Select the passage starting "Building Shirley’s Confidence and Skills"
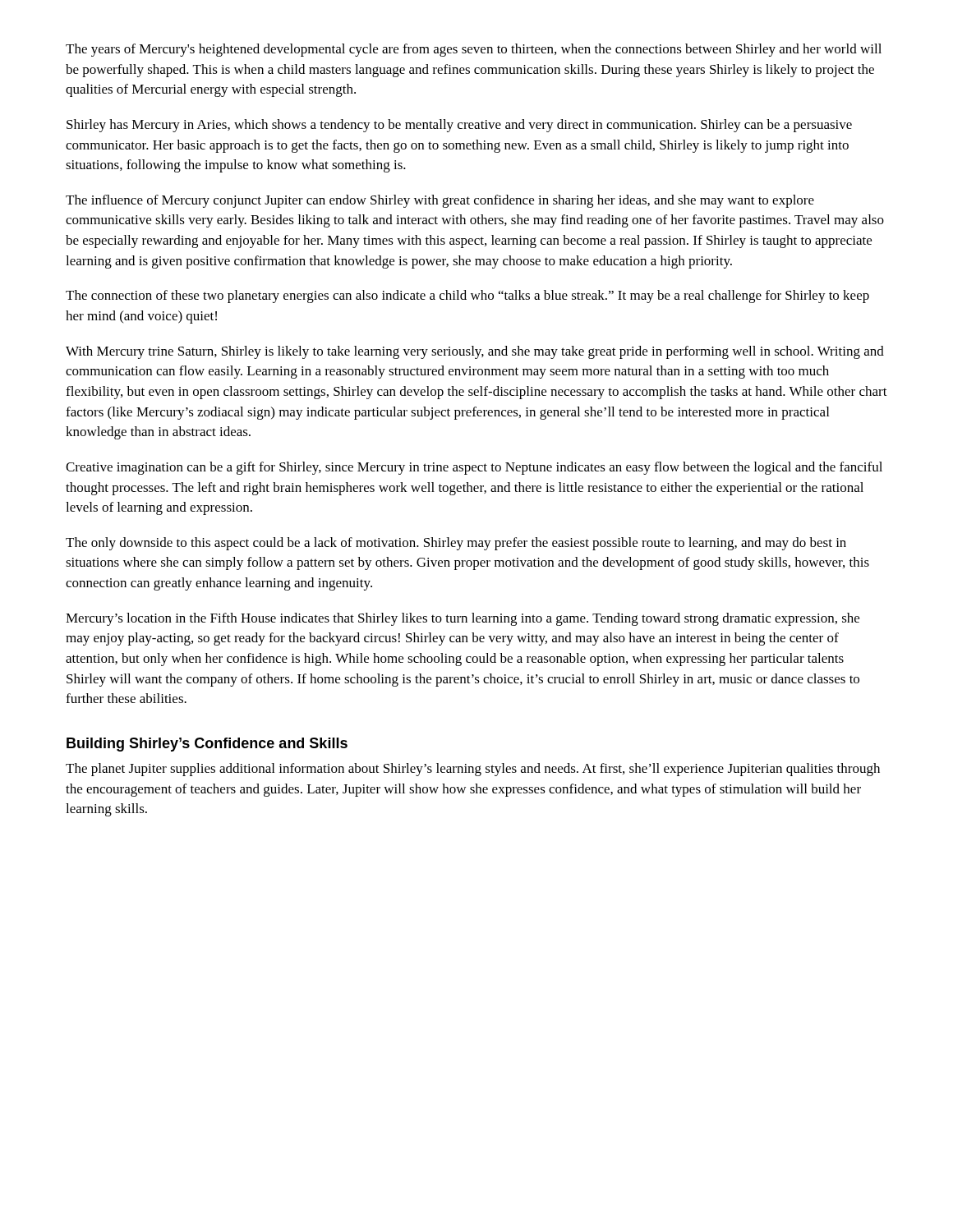The height and width of the screenshot is (1232, 953). coord(207,743)
